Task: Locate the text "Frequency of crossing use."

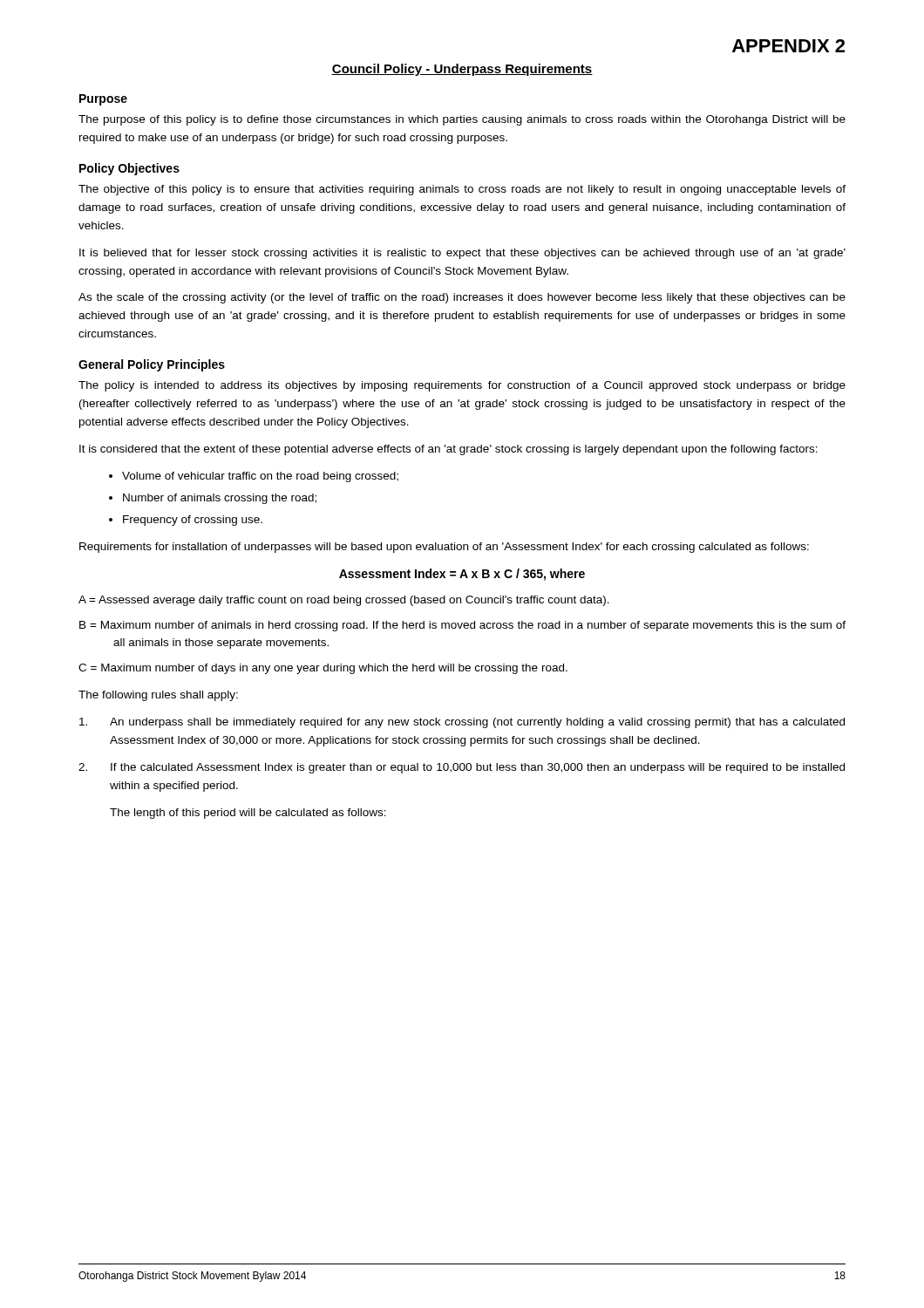Action: point(193,519)
